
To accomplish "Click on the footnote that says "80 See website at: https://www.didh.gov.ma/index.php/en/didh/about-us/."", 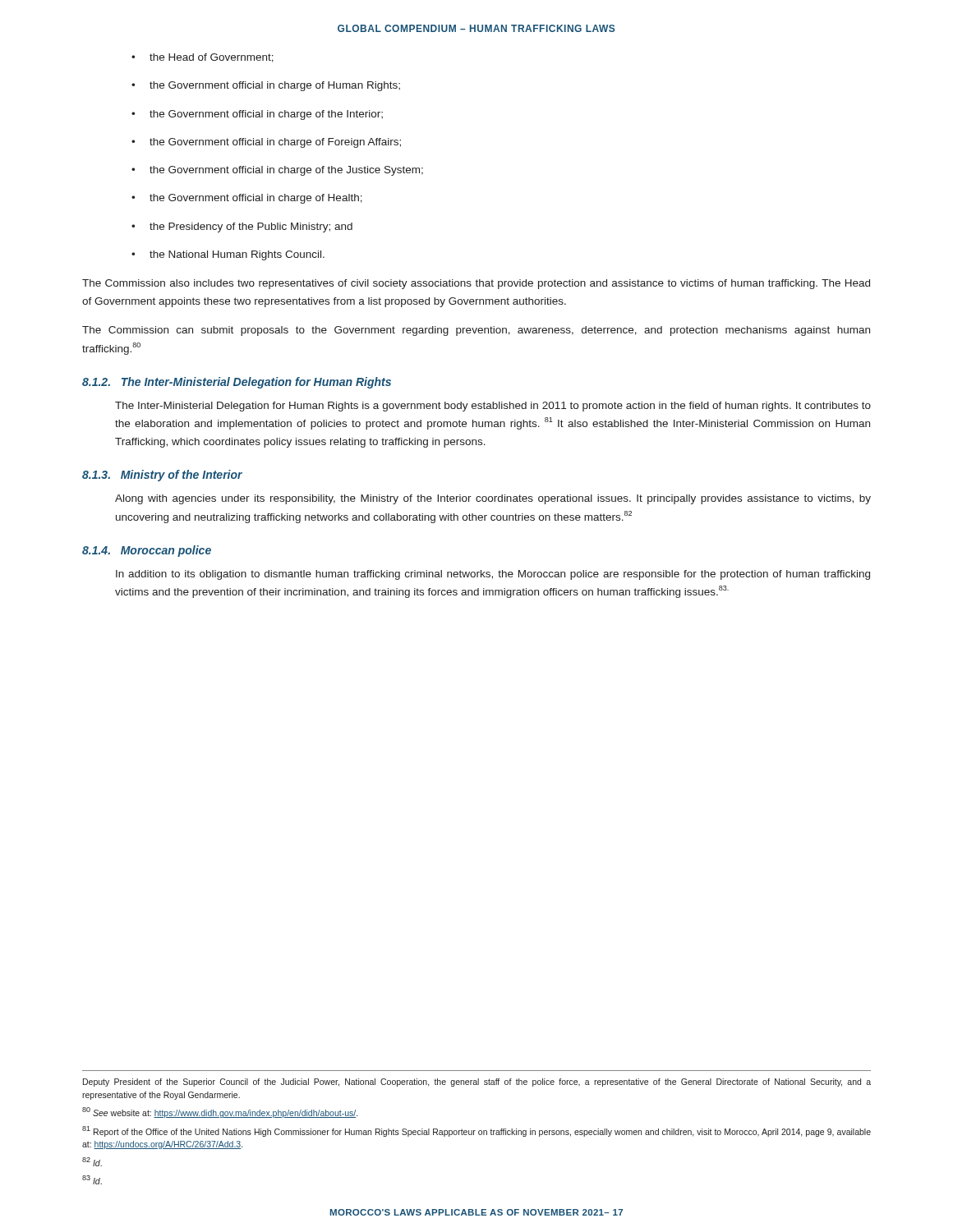I will coord(220,1112).
